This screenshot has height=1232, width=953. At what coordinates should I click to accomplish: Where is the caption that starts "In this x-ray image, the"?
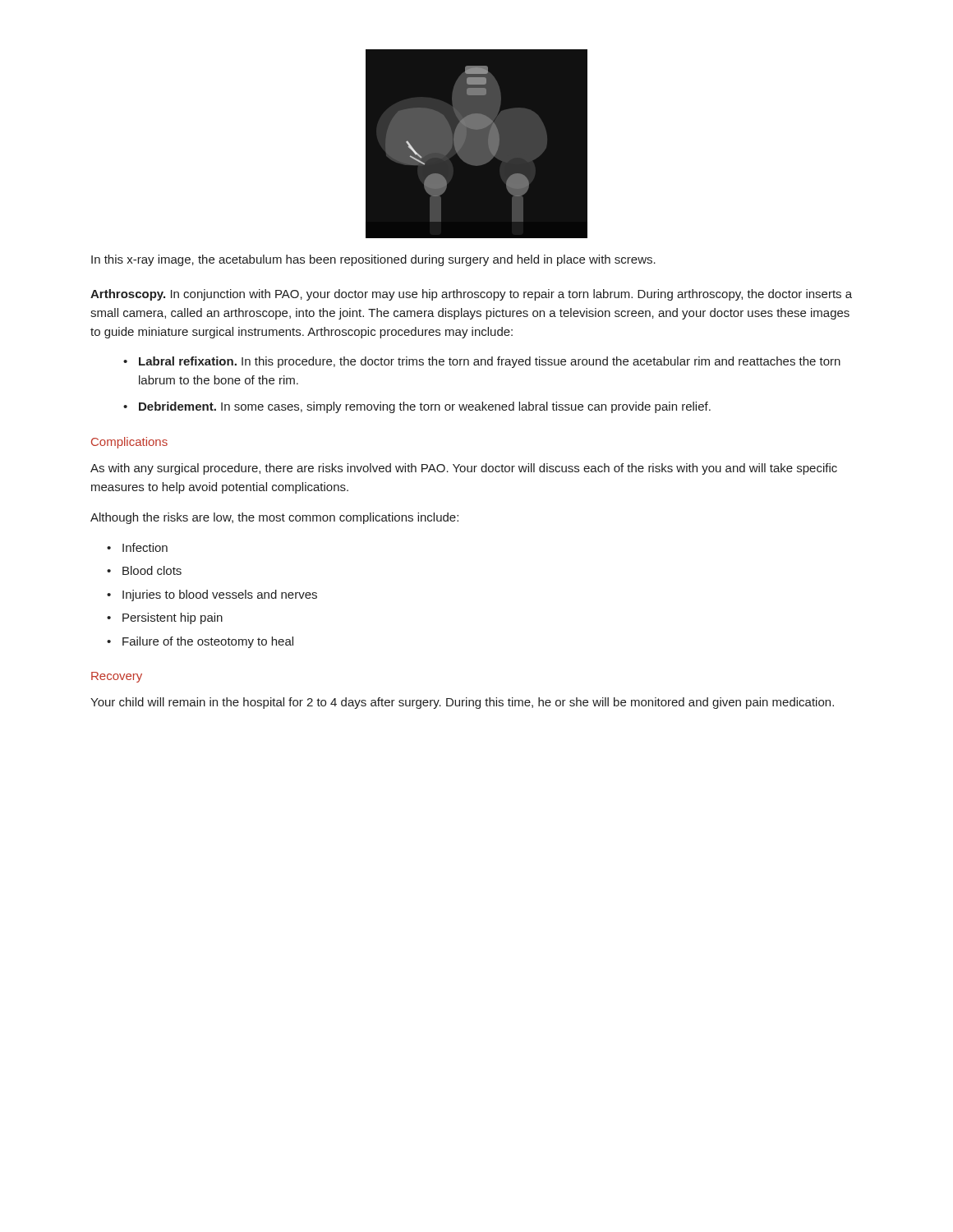373,259
